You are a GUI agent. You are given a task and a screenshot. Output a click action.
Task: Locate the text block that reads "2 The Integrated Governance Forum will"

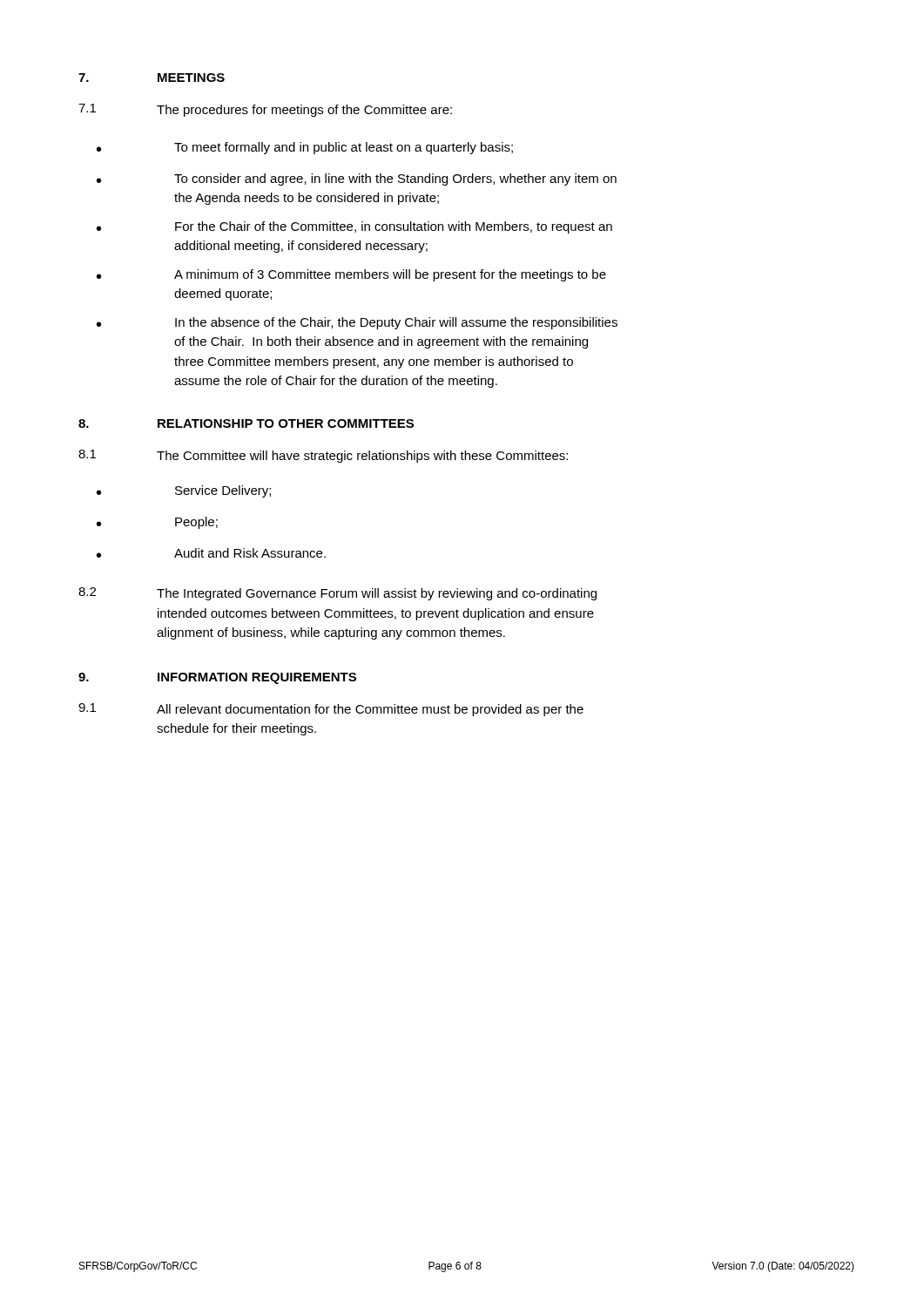click(338, 613)
